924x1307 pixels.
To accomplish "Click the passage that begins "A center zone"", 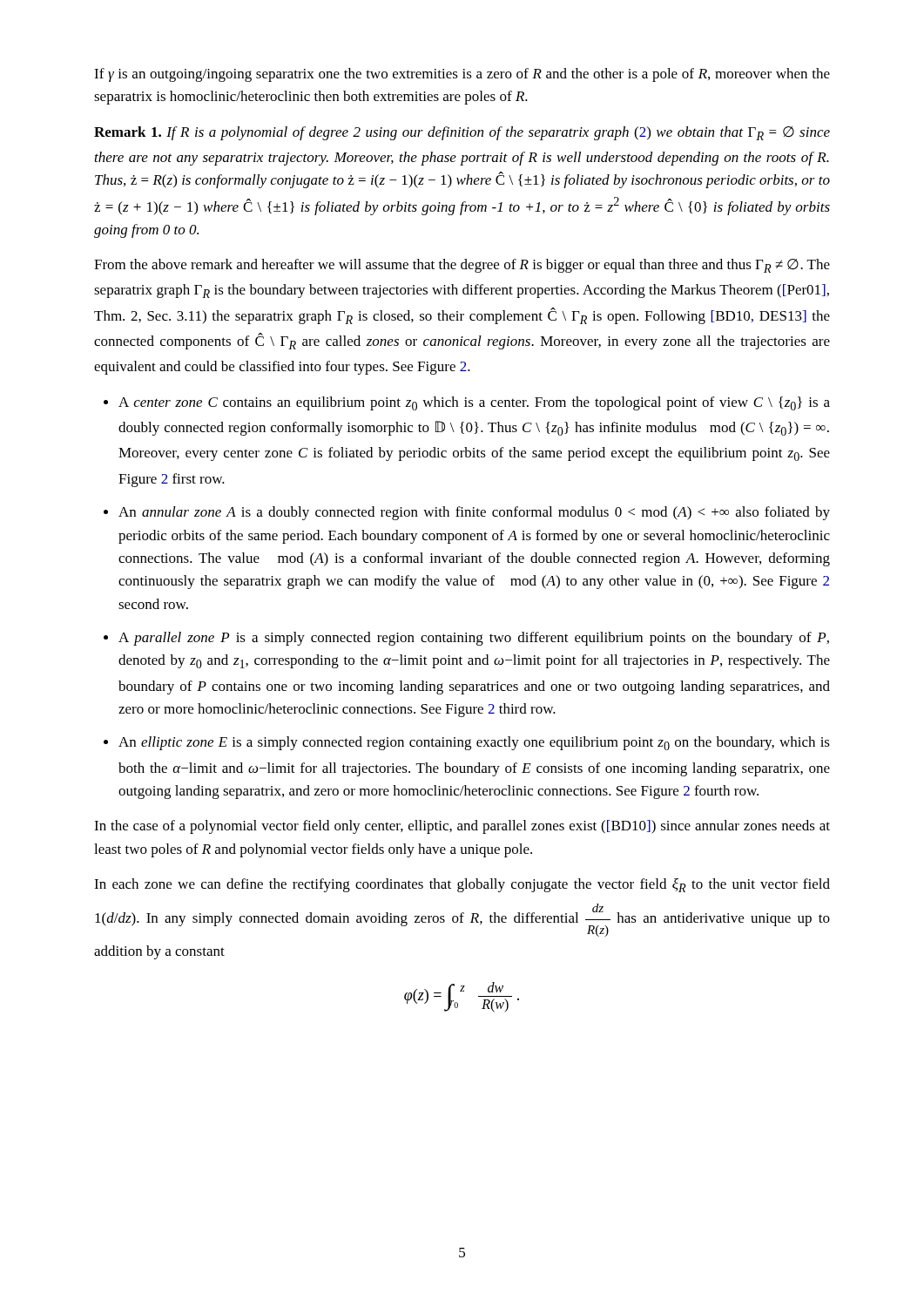I will click(x=474, y=440).
